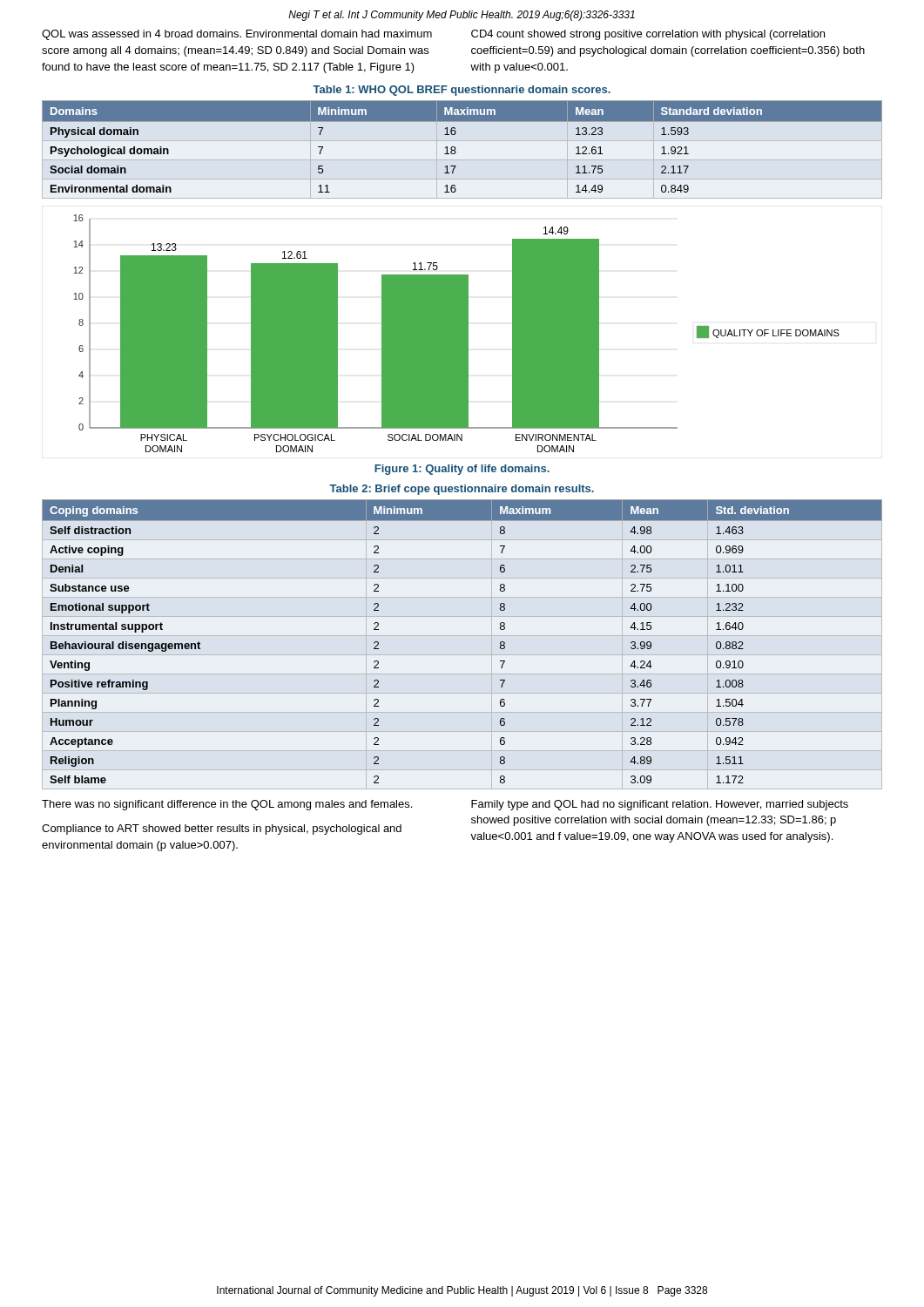This screenshot has width=924, height=1307.
Task: Locate the element starting "Figure 1: Quality of life"
Action: click(462, 468)
